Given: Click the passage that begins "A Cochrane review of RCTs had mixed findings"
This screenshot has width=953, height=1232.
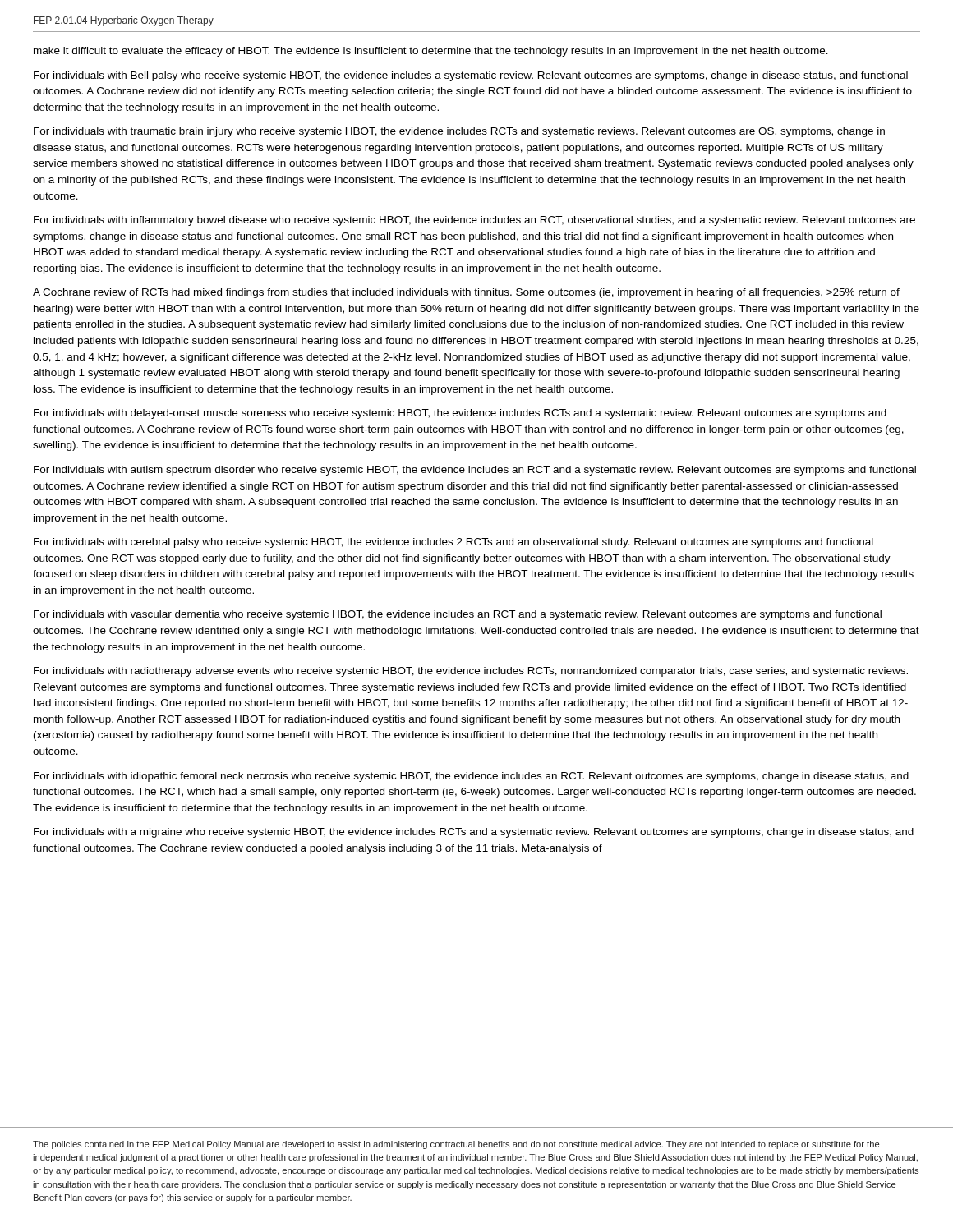Looking at the screenshot, I should (x=476, y=341).
